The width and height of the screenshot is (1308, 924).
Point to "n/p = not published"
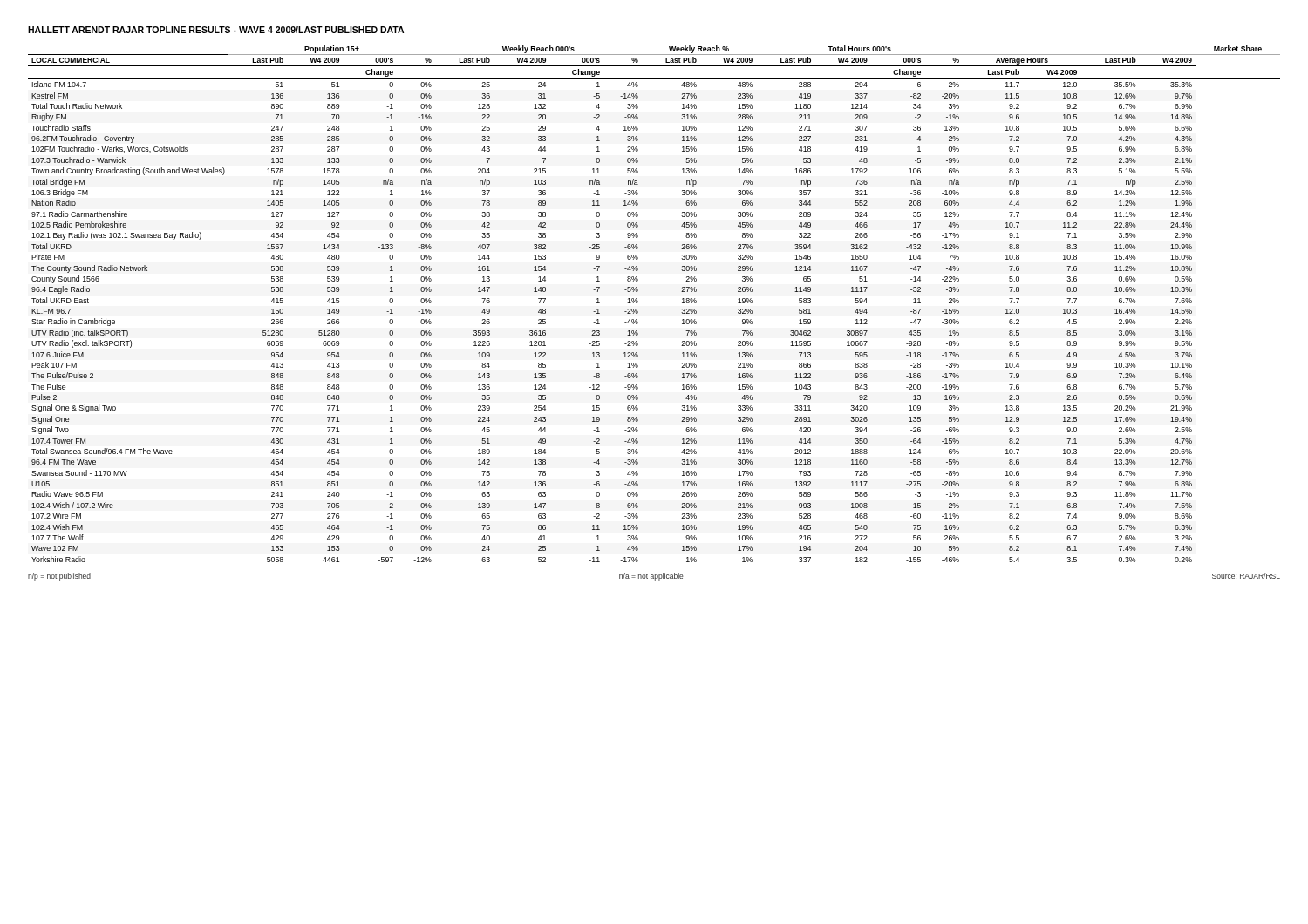click(59, 576)
